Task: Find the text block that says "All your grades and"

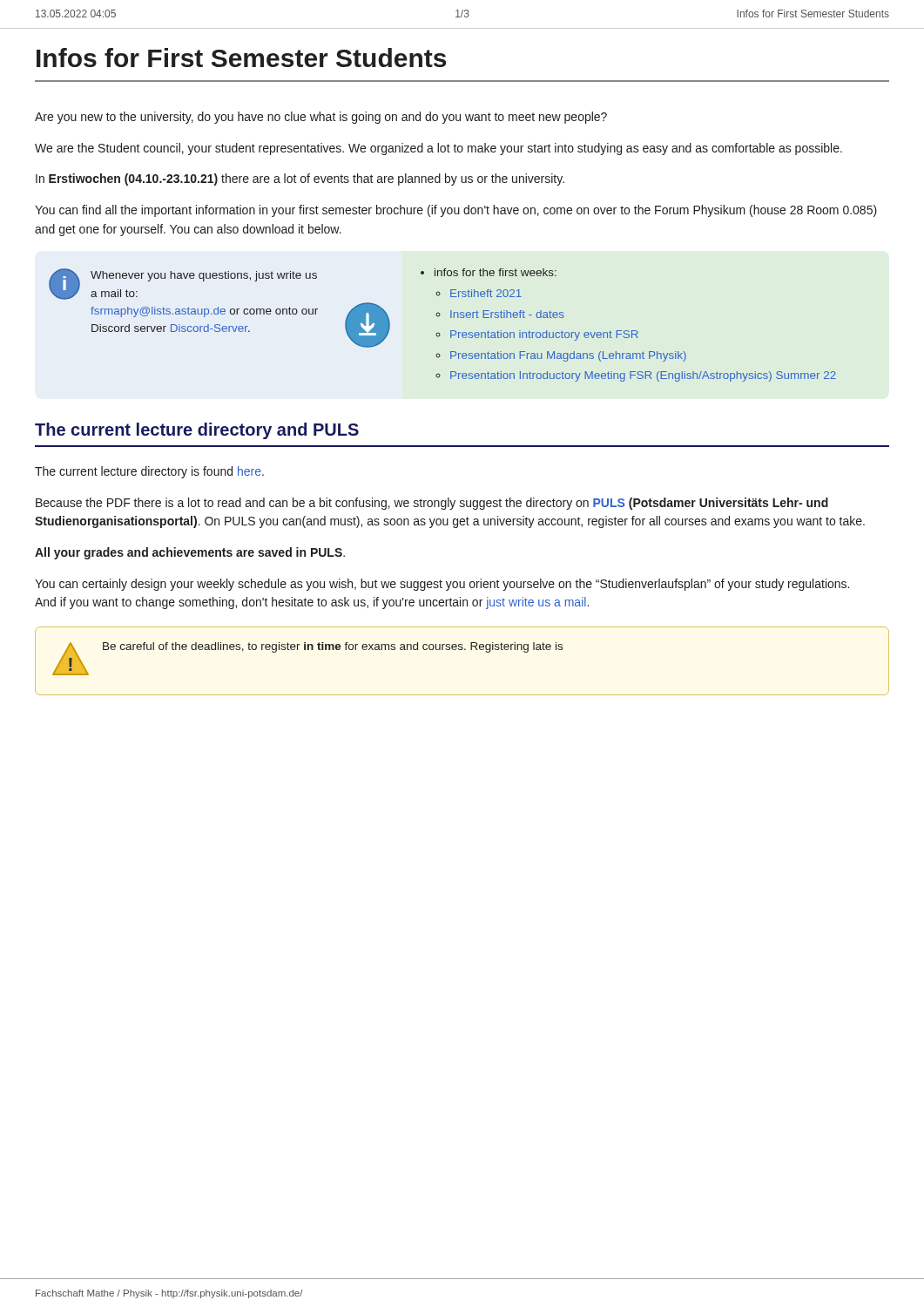Action: (190, 552)
